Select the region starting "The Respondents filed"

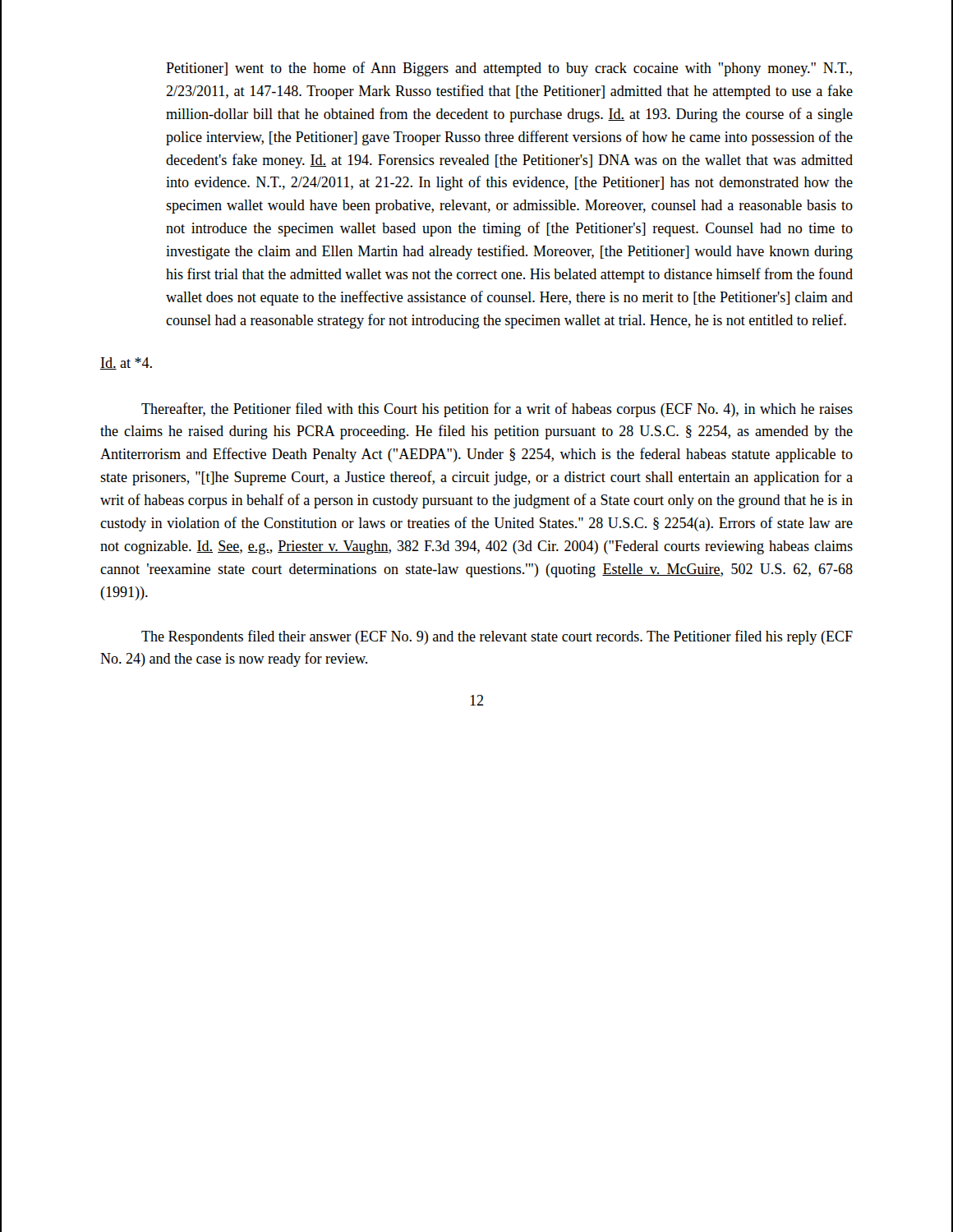tap(476, 648)
